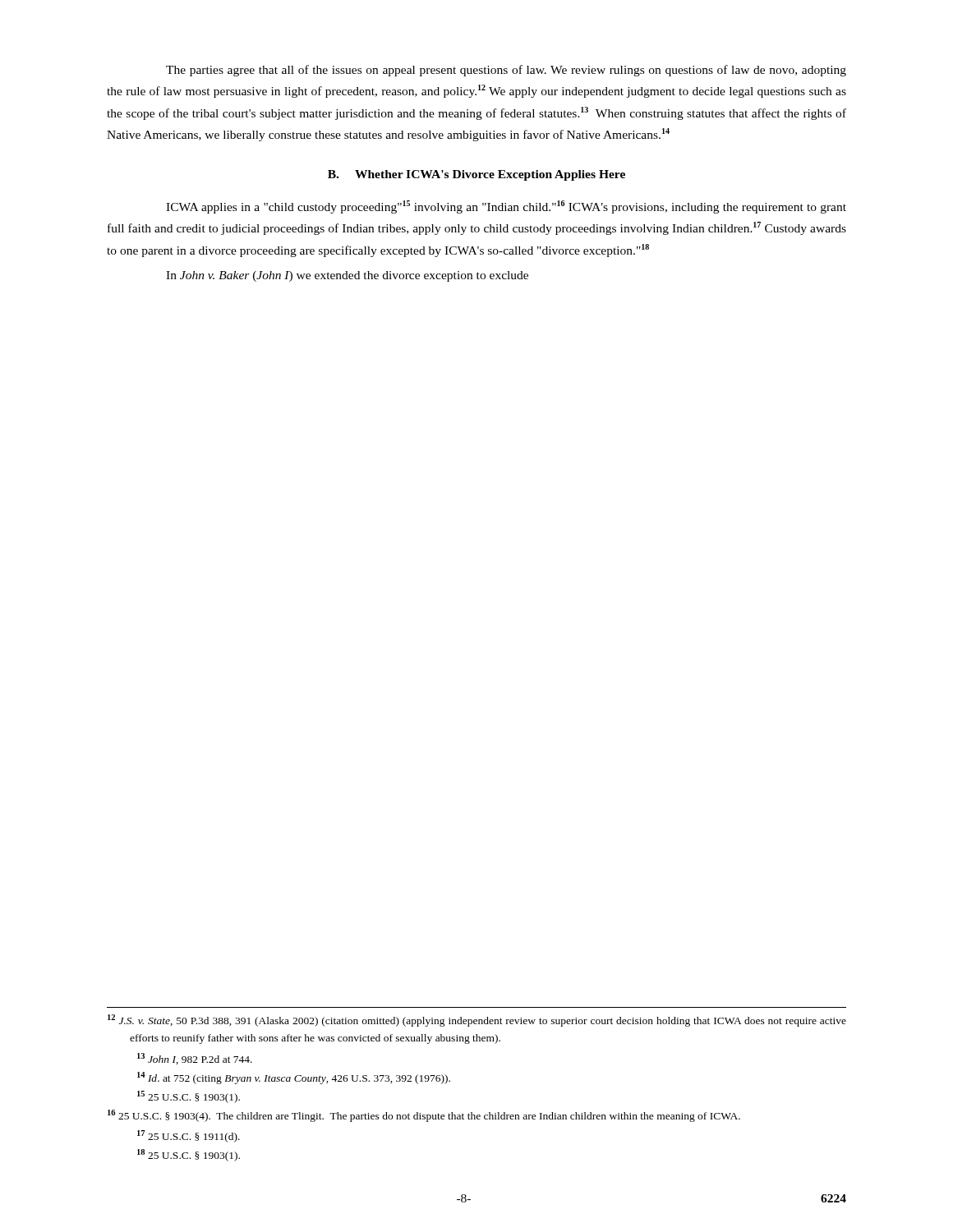This screenshot has height=1232, width=953.
Task: Locate the element starting "16 25 U.S.C. § 1903(4). The children are"
Action: click(424, 1115)
